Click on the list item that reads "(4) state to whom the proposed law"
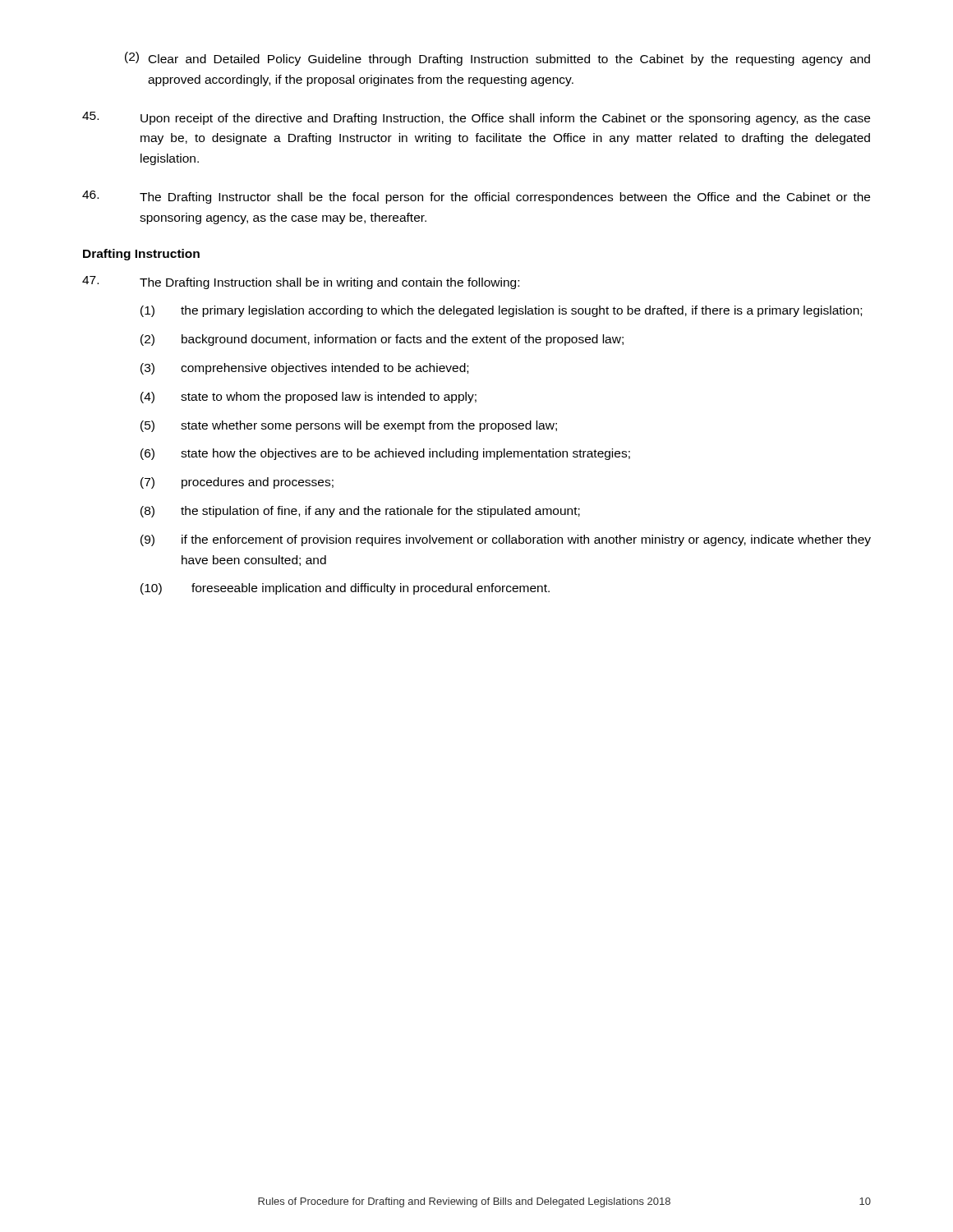 (x=308, y=398)
